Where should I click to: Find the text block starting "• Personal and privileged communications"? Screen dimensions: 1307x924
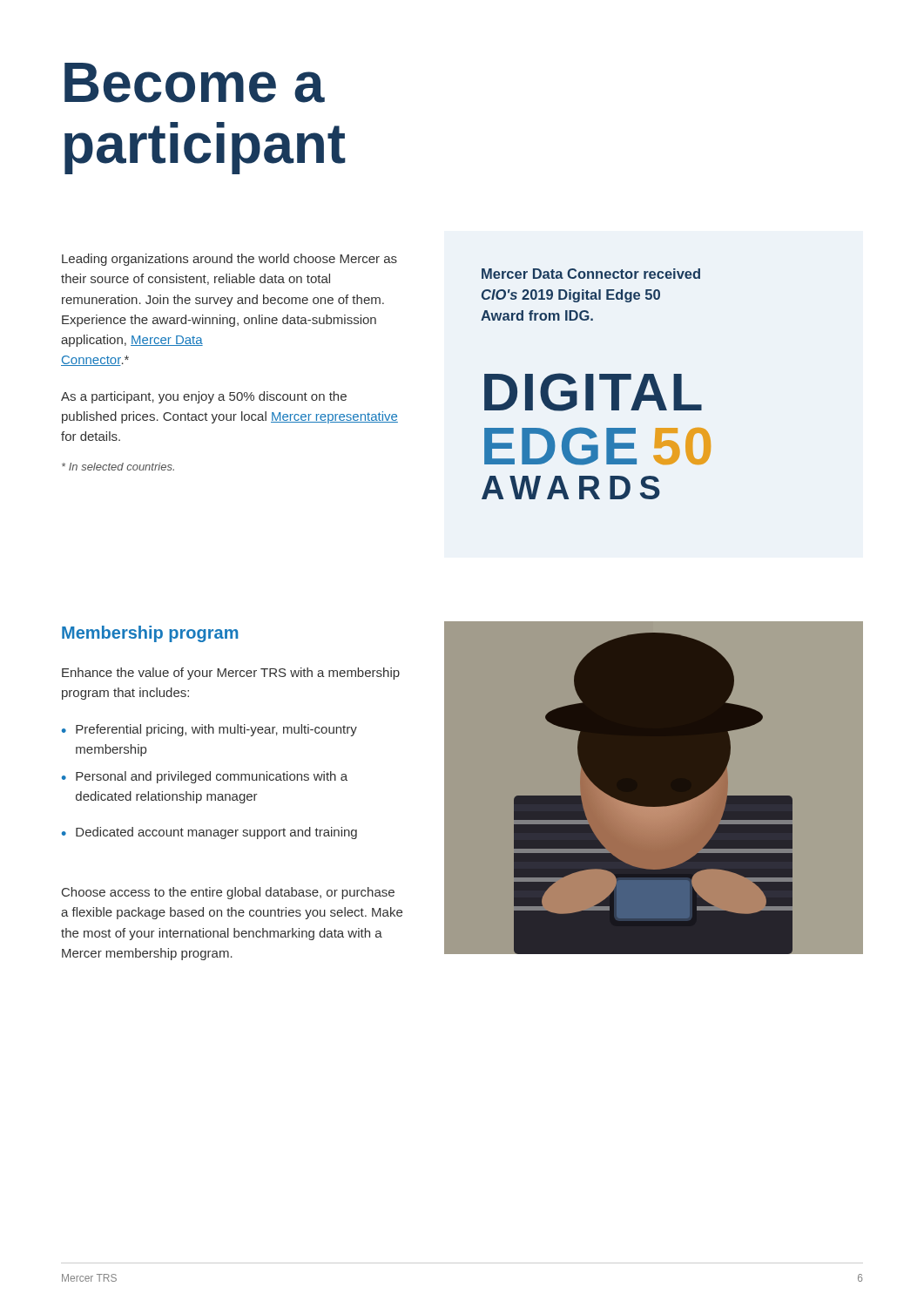233,786
